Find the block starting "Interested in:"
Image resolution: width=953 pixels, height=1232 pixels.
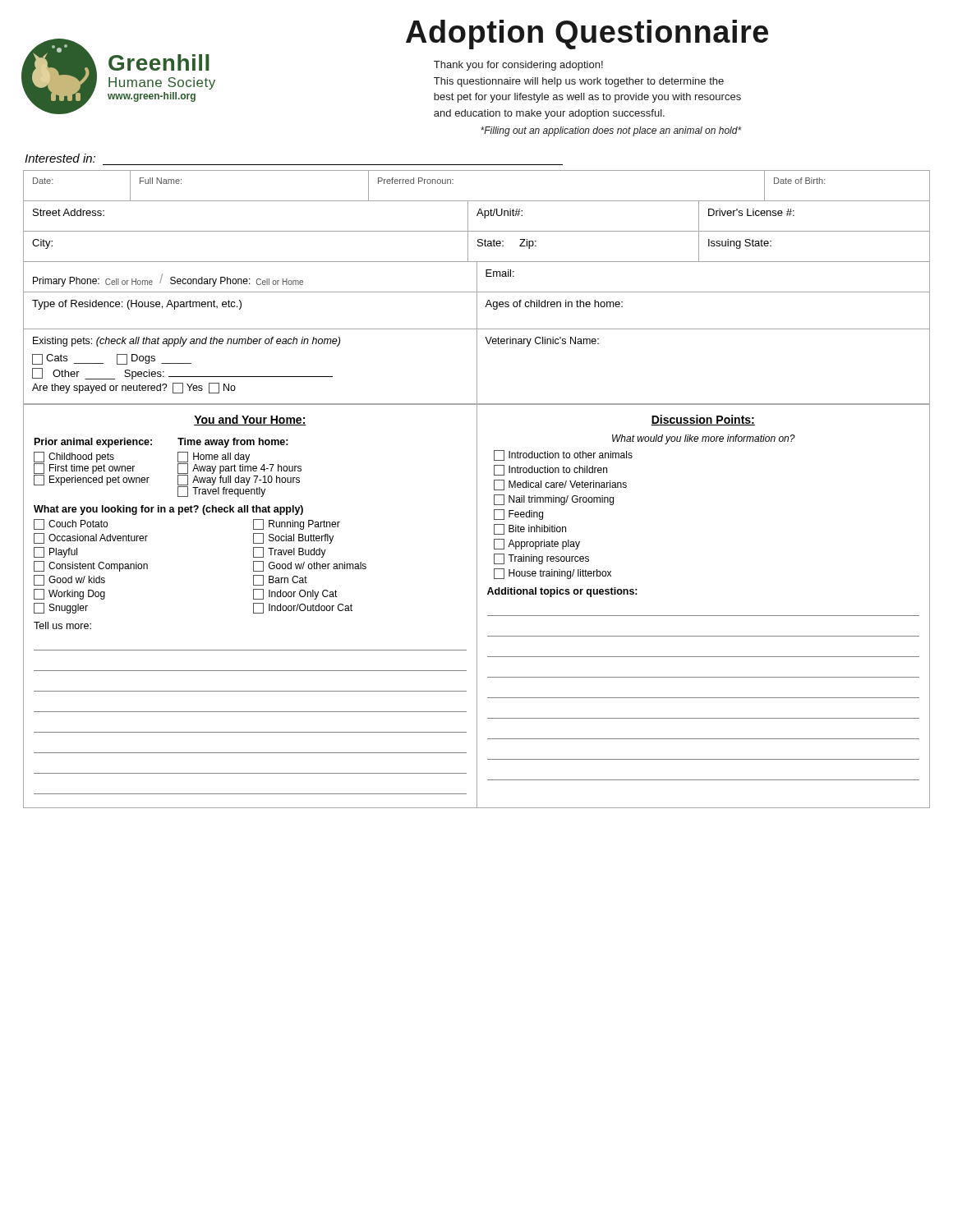(x=294, y=158)
